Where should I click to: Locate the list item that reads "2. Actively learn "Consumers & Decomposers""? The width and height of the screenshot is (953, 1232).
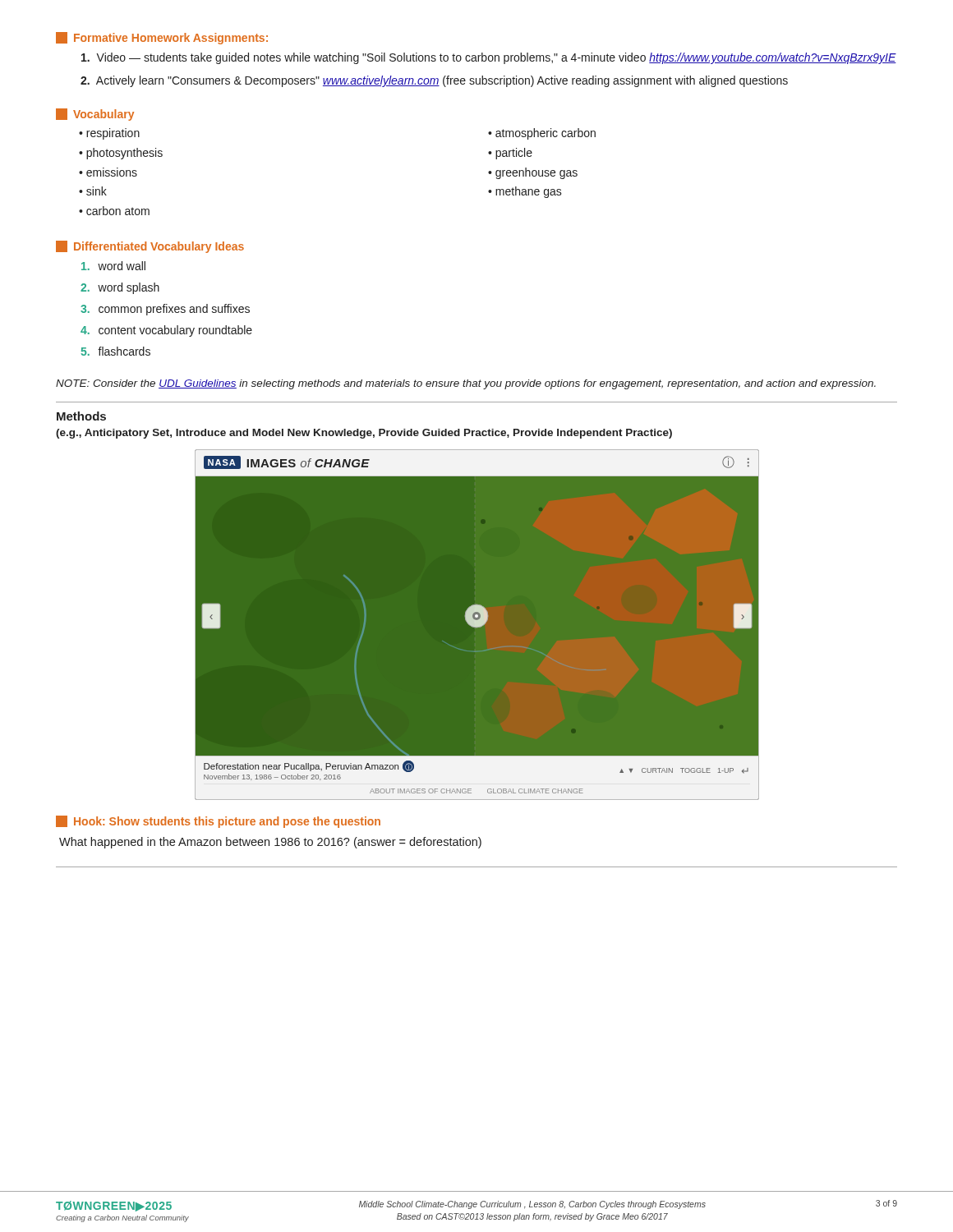(x=434, y=81)
